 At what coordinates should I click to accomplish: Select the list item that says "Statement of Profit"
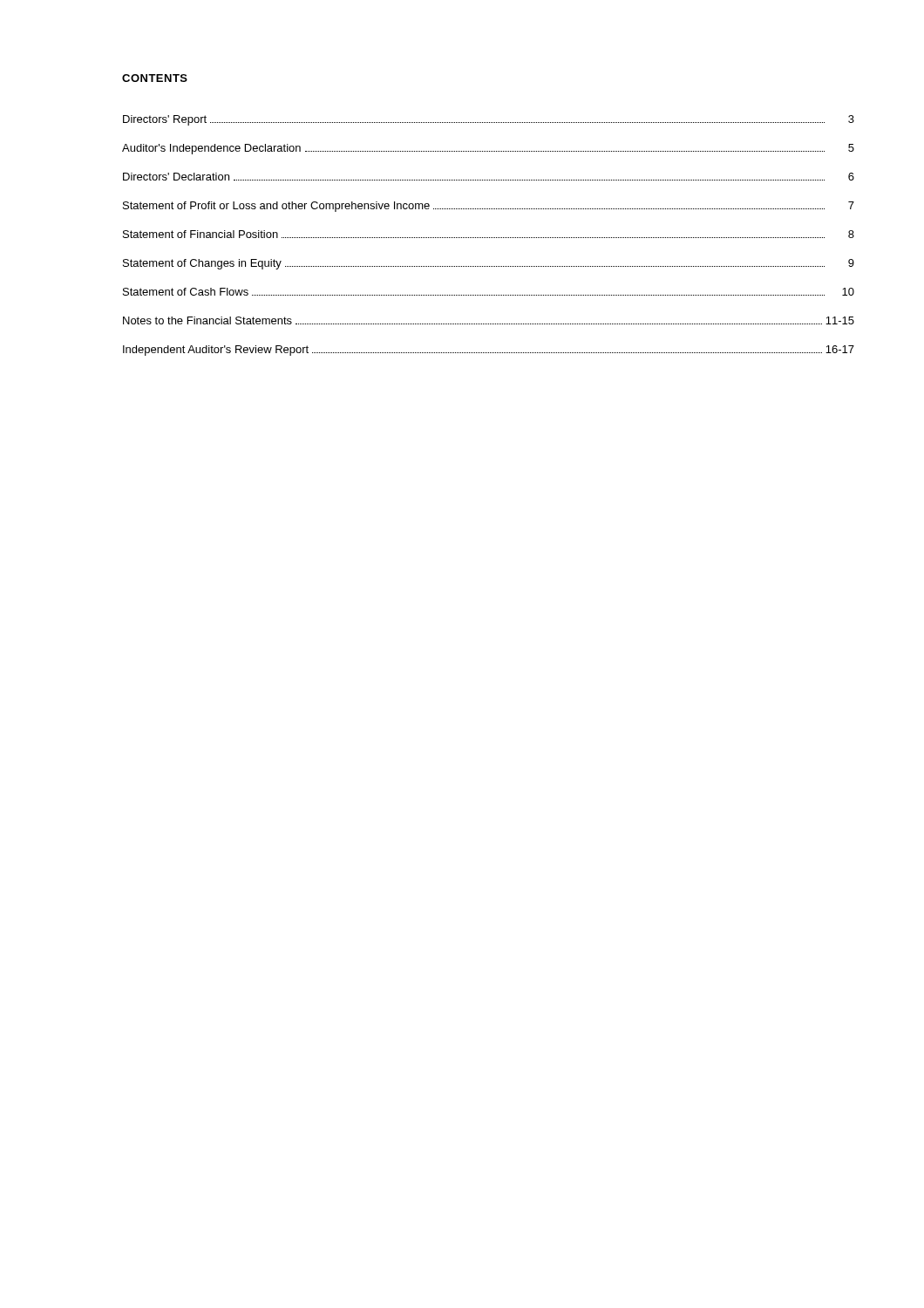pos(488,205)
